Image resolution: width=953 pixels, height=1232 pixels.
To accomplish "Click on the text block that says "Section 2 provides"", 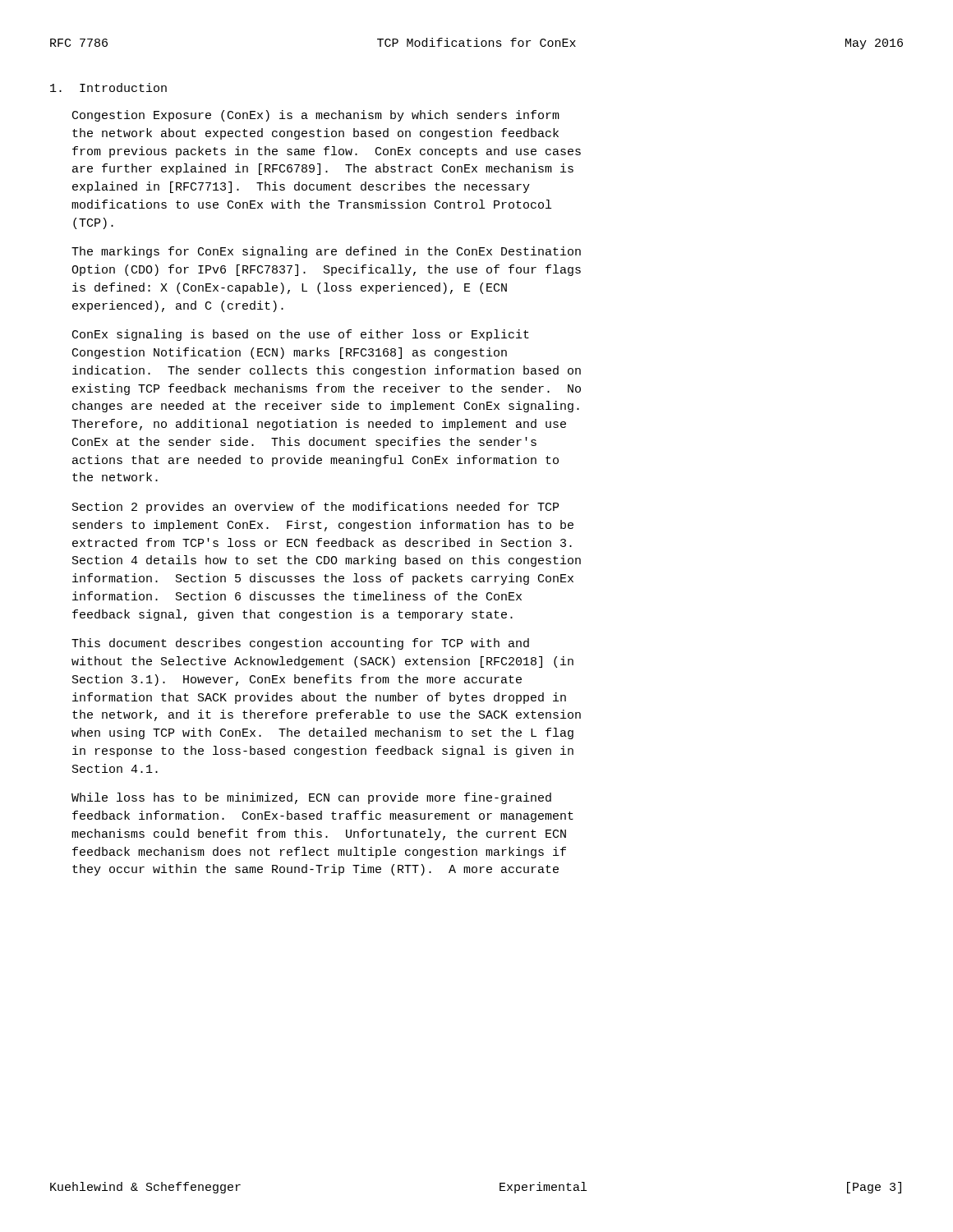I will [315, 562].
